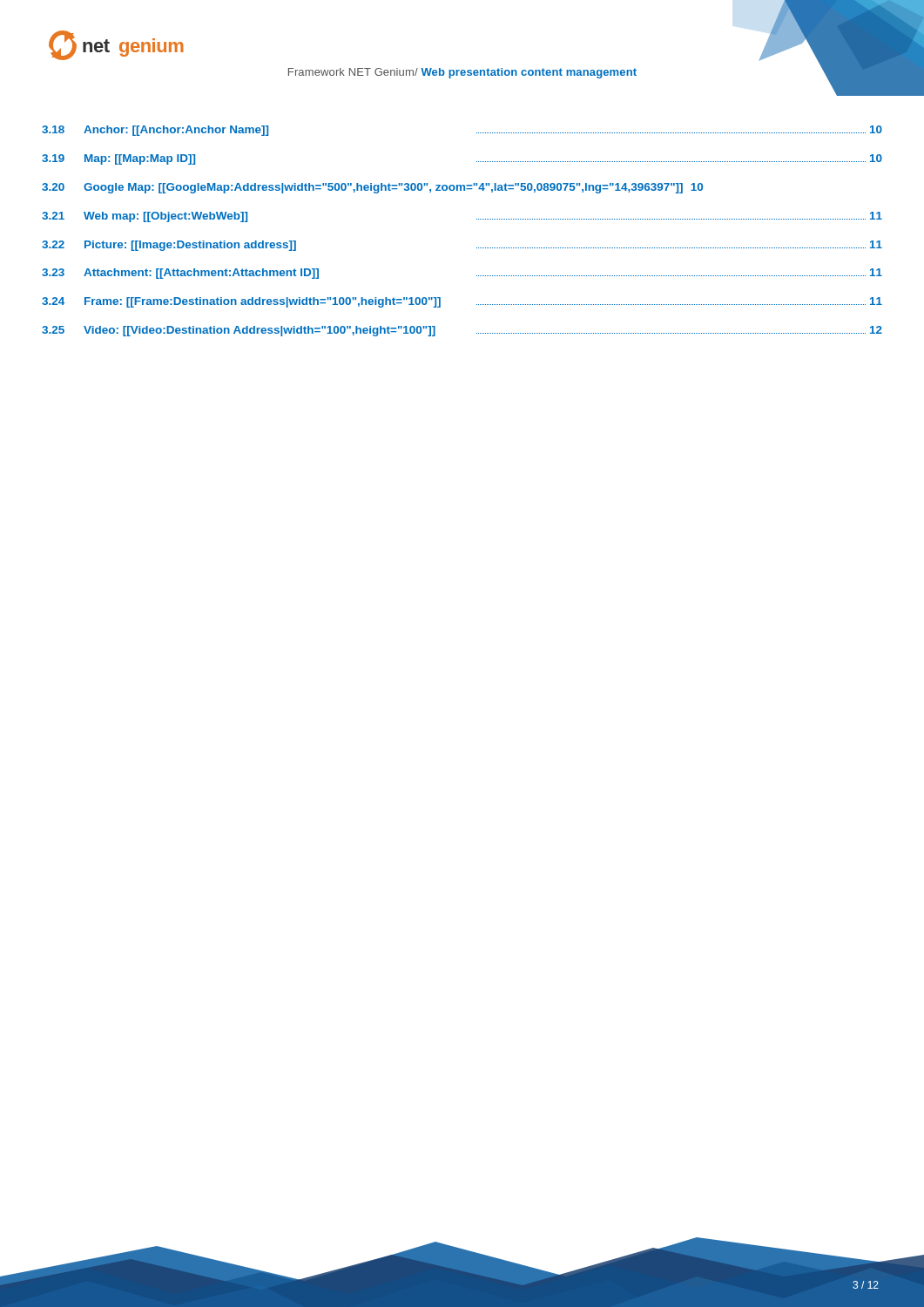Image resolution: width=924 pixels, height=1307 pixels.
Task: Where is the passage that starts "3.19 Map: [[Map:Map ID]]"?
Action: [x=59, y=158]
